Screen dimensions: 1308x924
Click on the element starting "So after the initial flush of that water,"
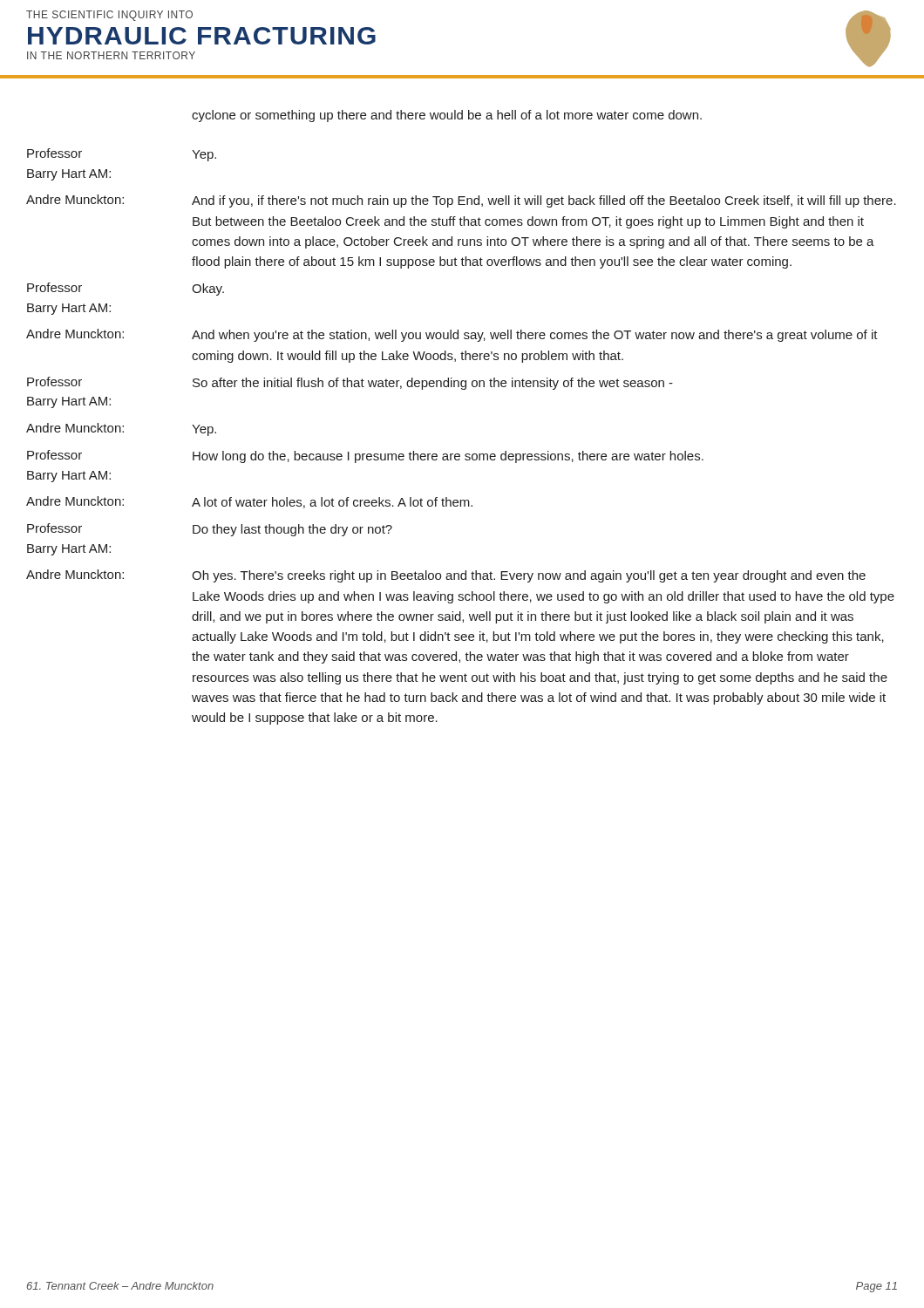point(432,382)
